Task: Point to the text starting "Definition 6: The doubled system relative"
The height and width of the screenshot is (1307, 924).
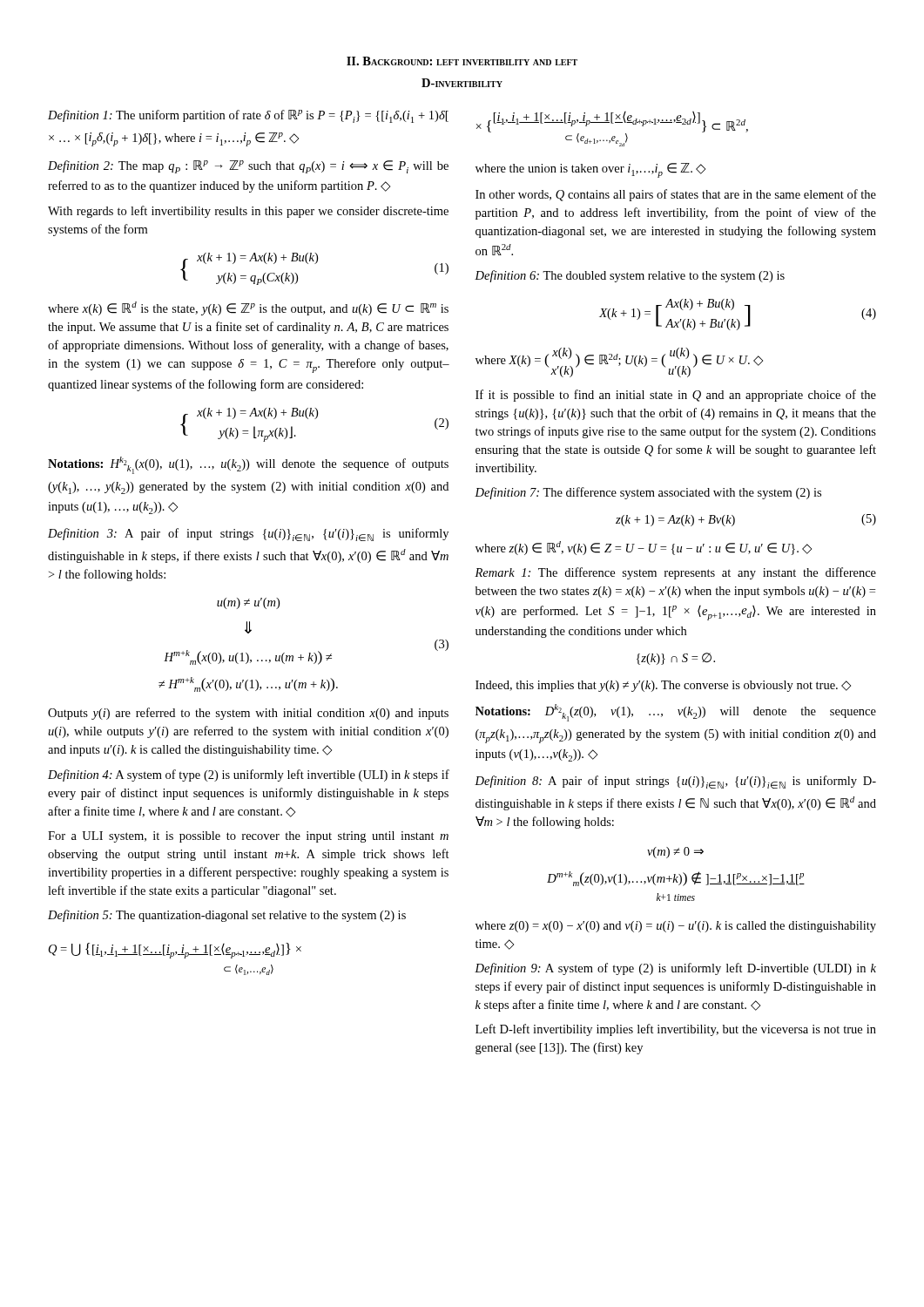Action: (630, 275)
